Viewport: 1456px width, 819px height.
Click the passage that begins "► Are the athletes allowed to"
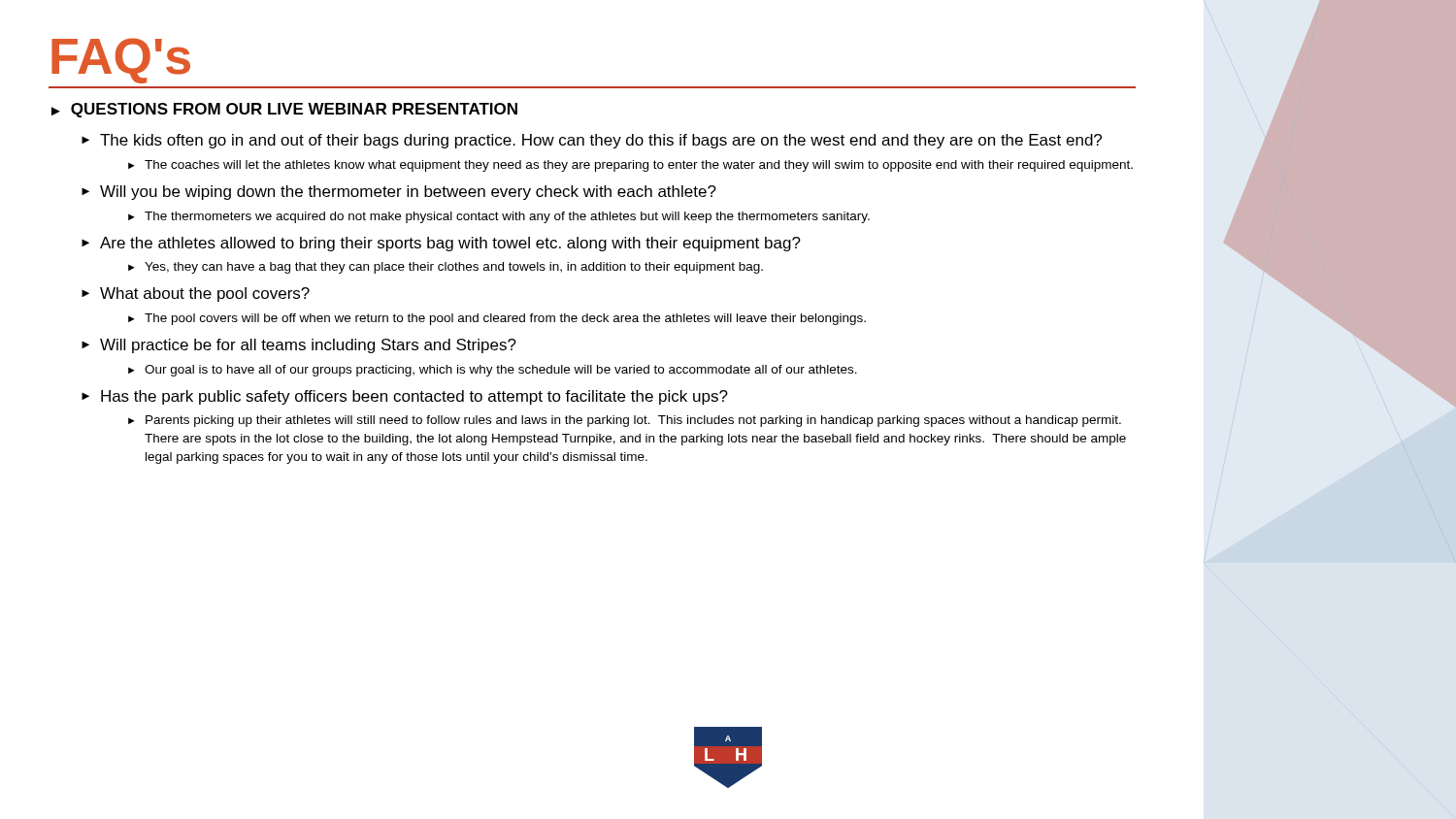[x=440, y=243]
